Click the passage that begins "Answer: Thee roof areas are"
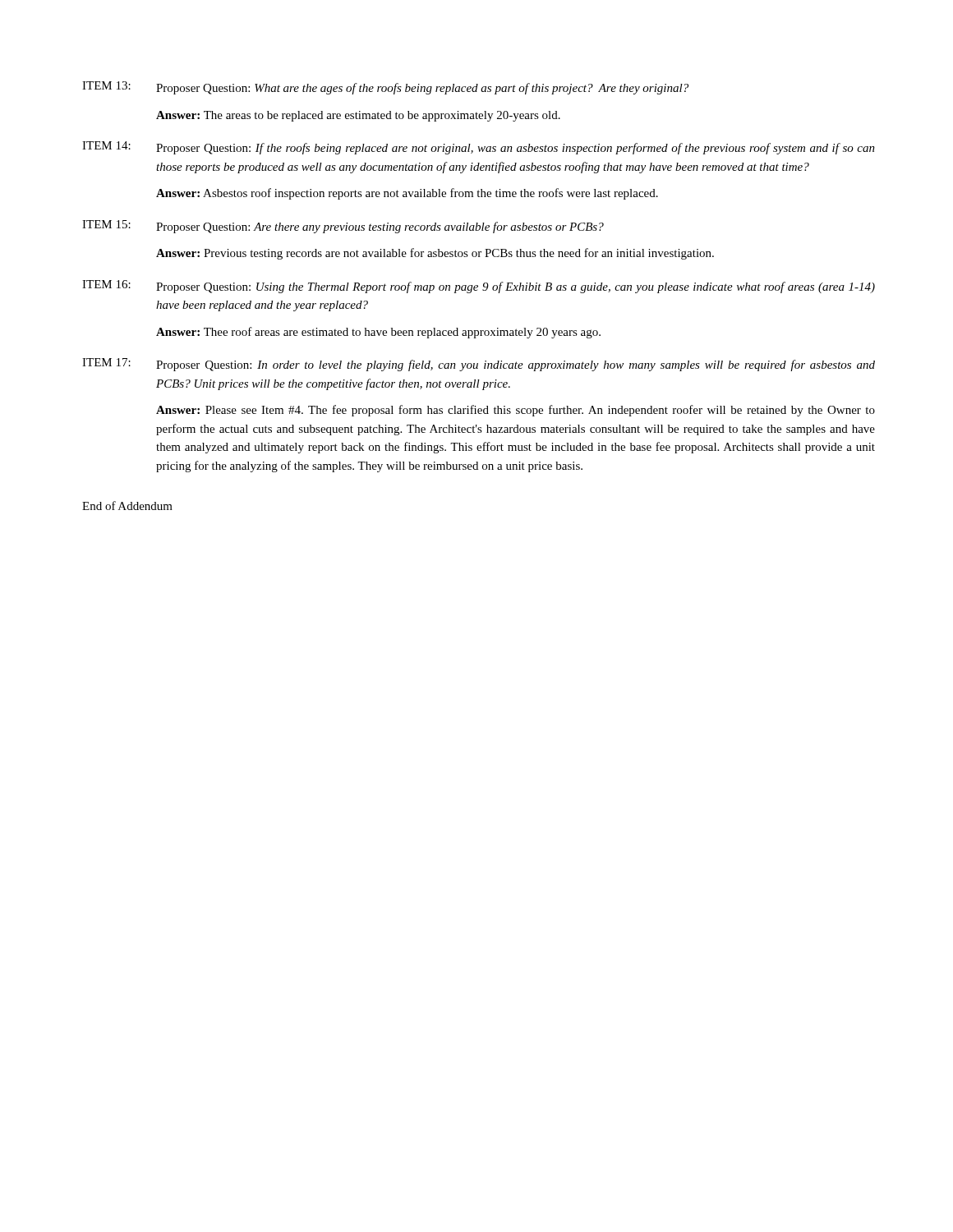This screenshot has height=1232, width=953. click(379, 331)
